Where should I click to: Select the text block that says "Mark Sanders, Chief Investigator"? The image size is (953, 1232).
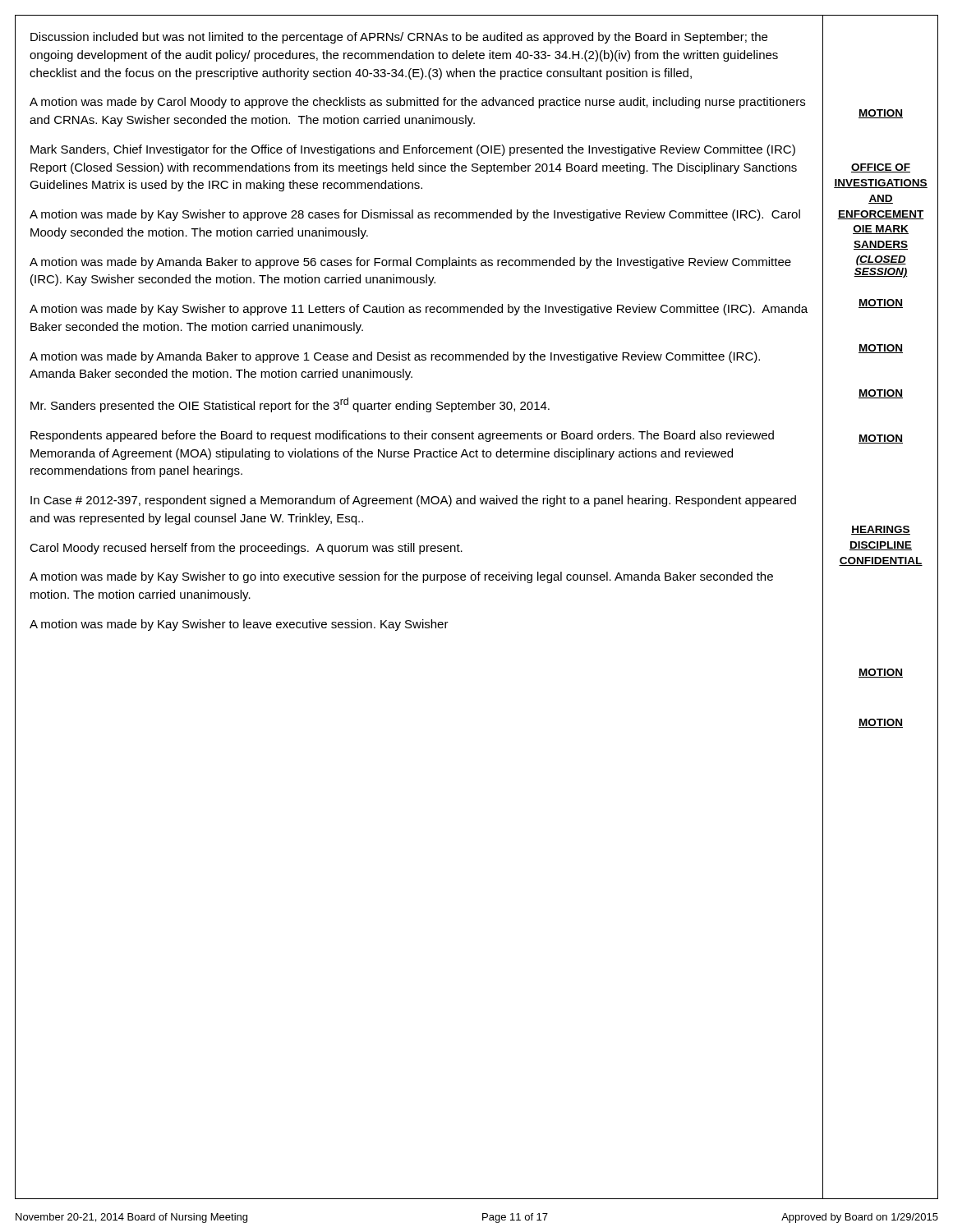coord(413,167)
